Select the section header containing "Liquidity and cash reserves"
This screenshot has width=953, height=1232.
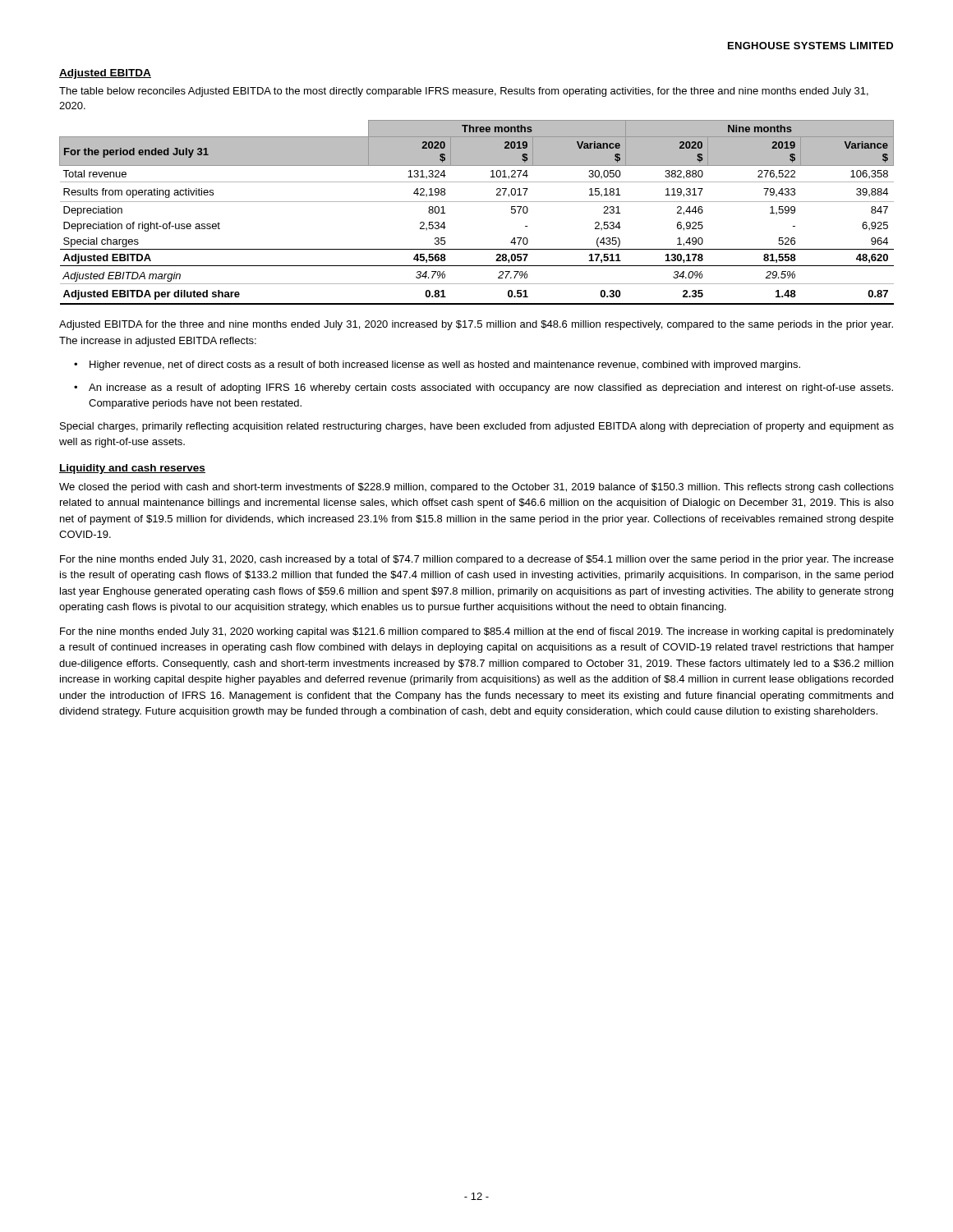(x=132, y=468)
